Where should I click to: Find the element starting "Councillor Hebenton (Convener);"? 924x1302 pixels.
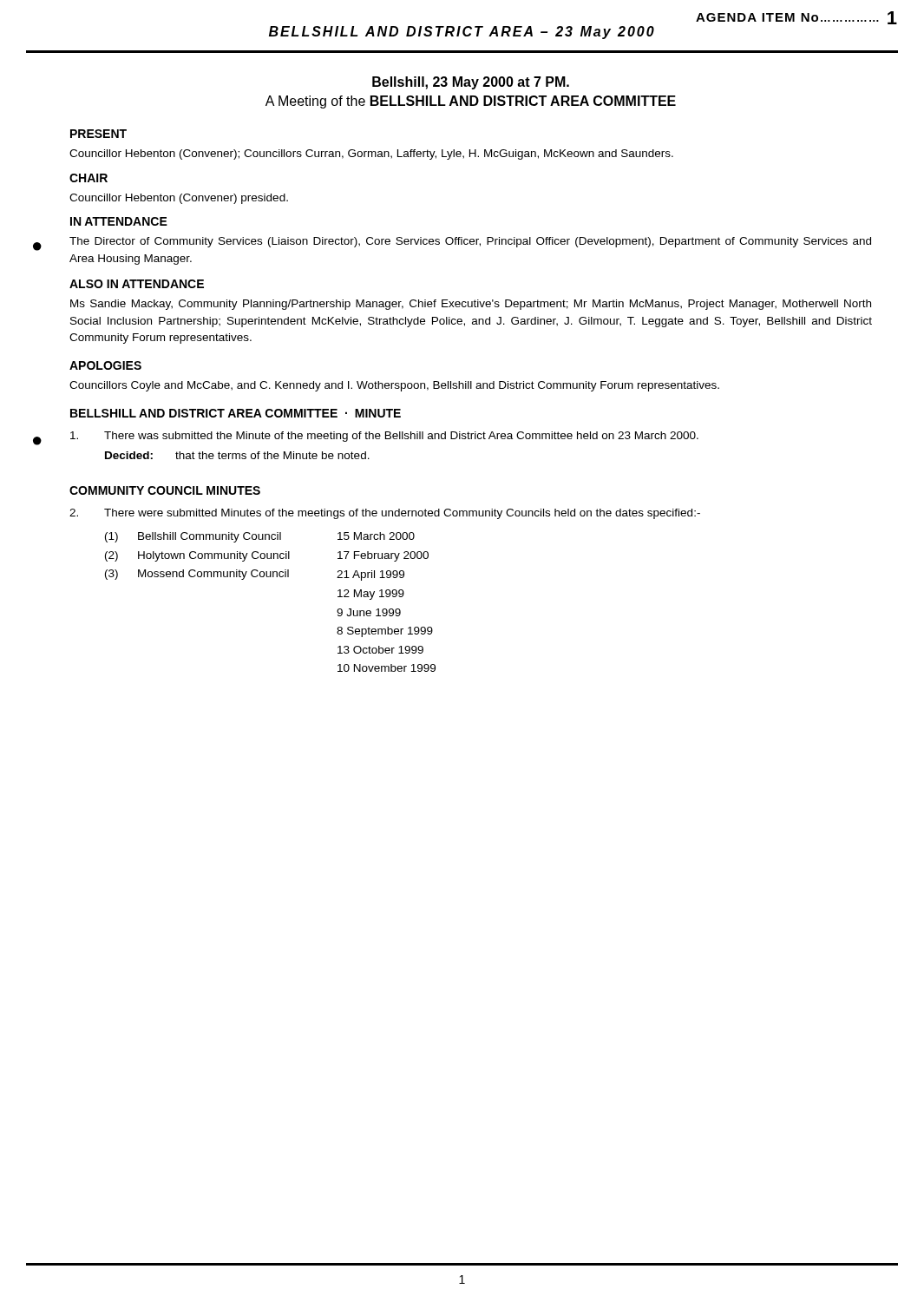(372, 153)
